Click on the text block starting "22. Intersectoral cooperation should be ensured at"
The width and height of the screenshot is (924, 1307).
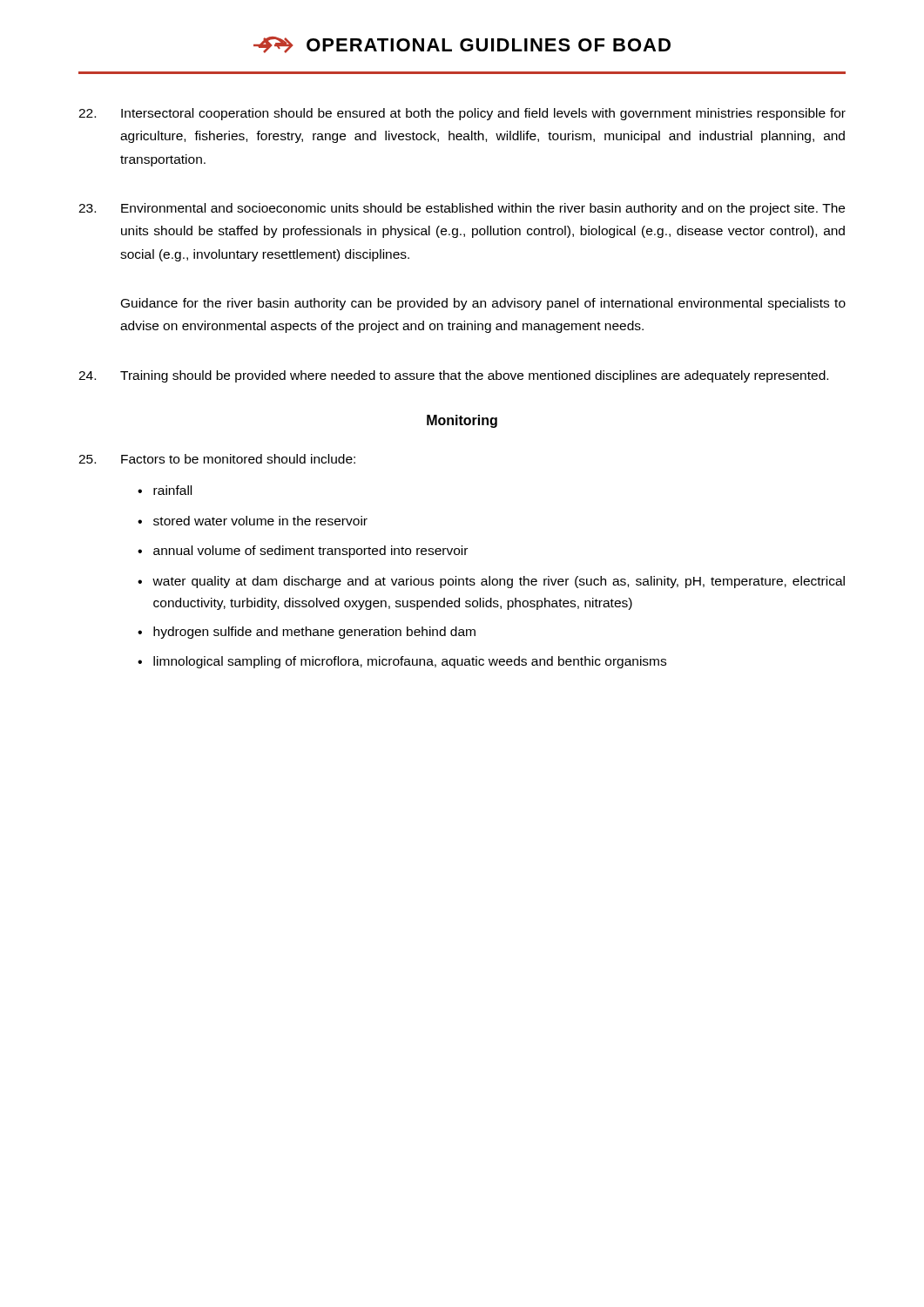coord(462,136)
